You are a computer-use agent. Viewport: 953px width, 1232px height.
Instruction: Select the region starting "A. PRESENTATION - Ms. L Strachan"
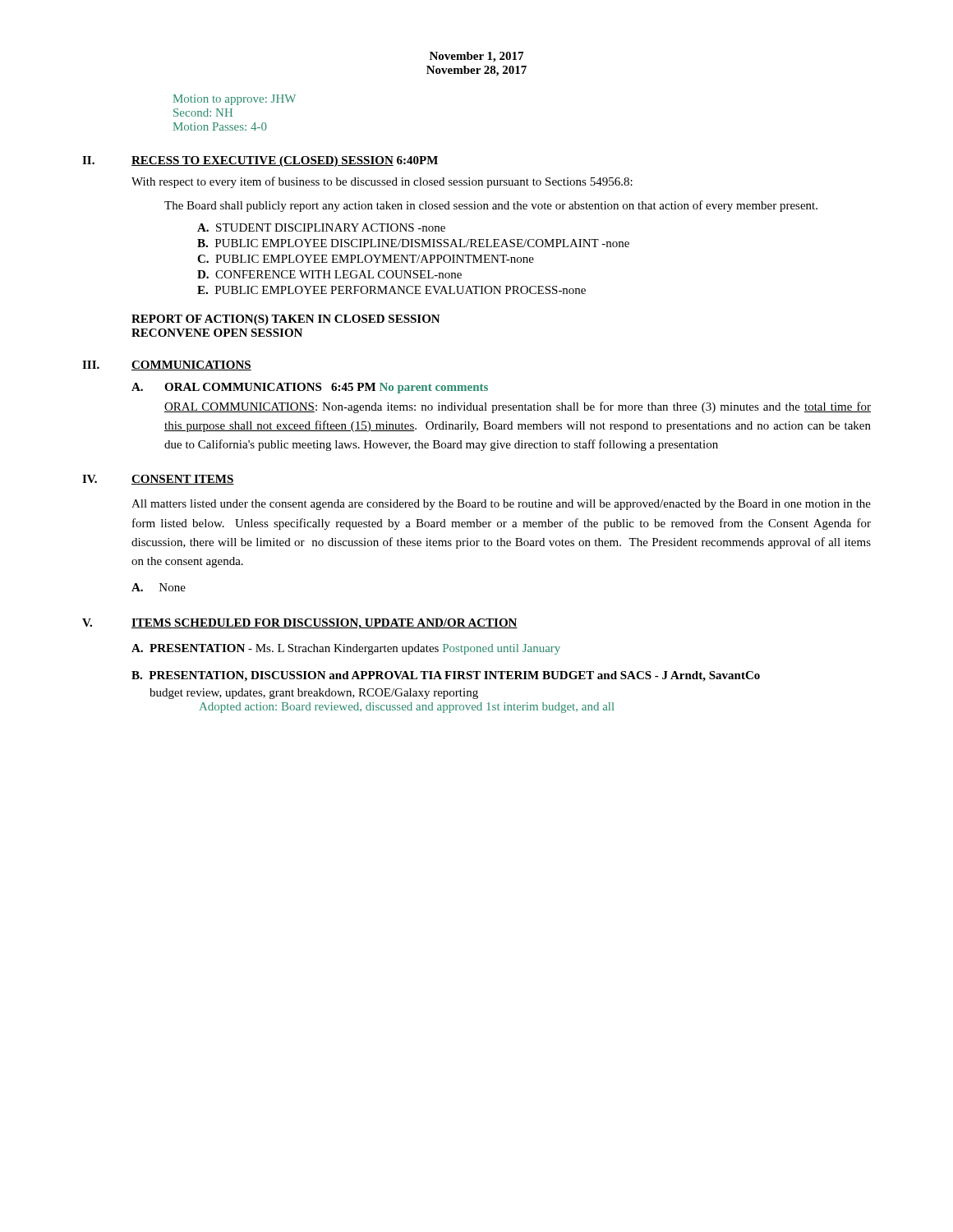tap(346, 648)
